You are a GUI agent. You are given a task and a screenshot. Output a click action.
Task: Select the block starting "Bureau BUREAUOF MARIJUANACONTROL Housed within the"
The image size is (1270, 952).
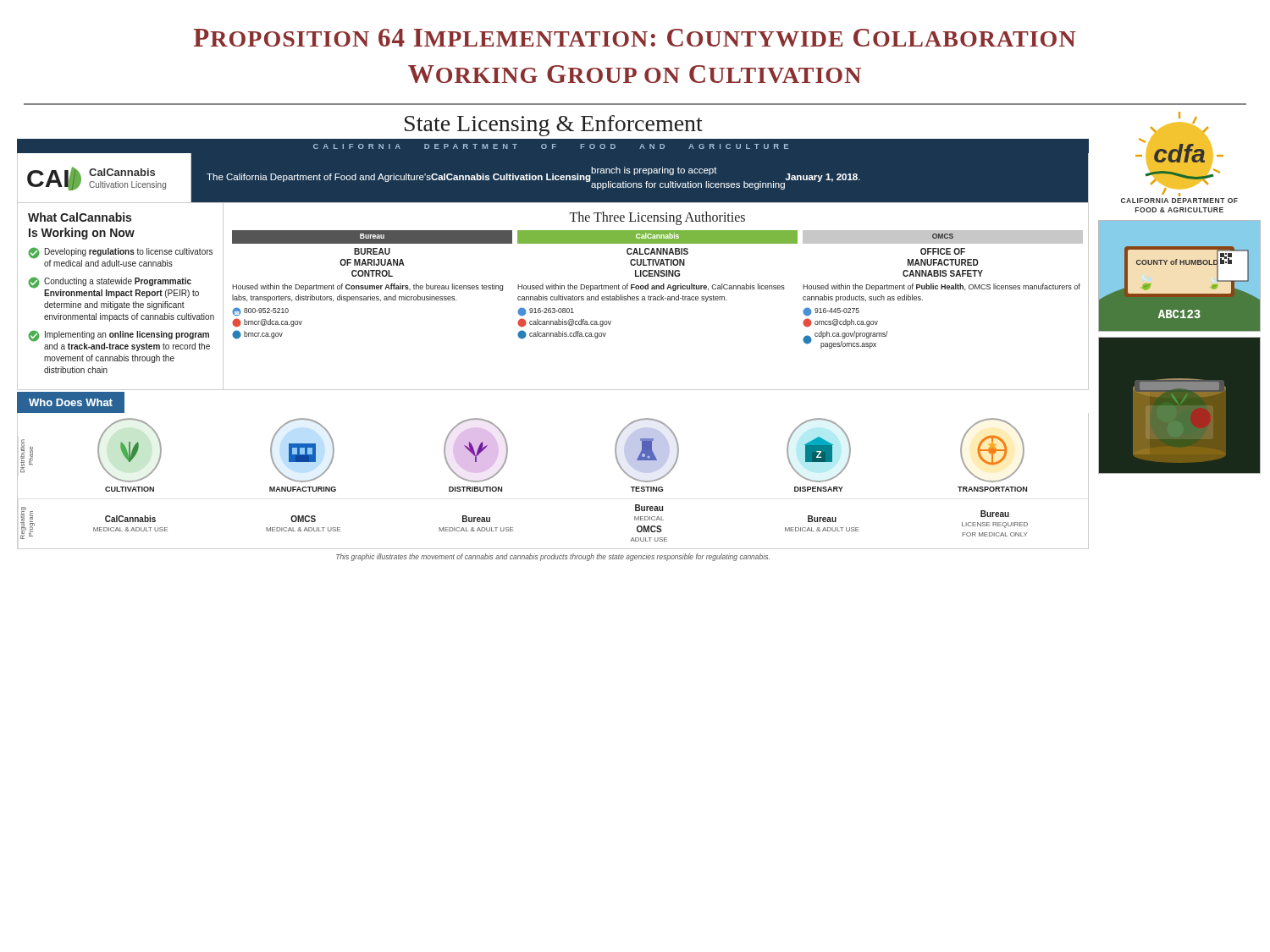tap(372, 285)
